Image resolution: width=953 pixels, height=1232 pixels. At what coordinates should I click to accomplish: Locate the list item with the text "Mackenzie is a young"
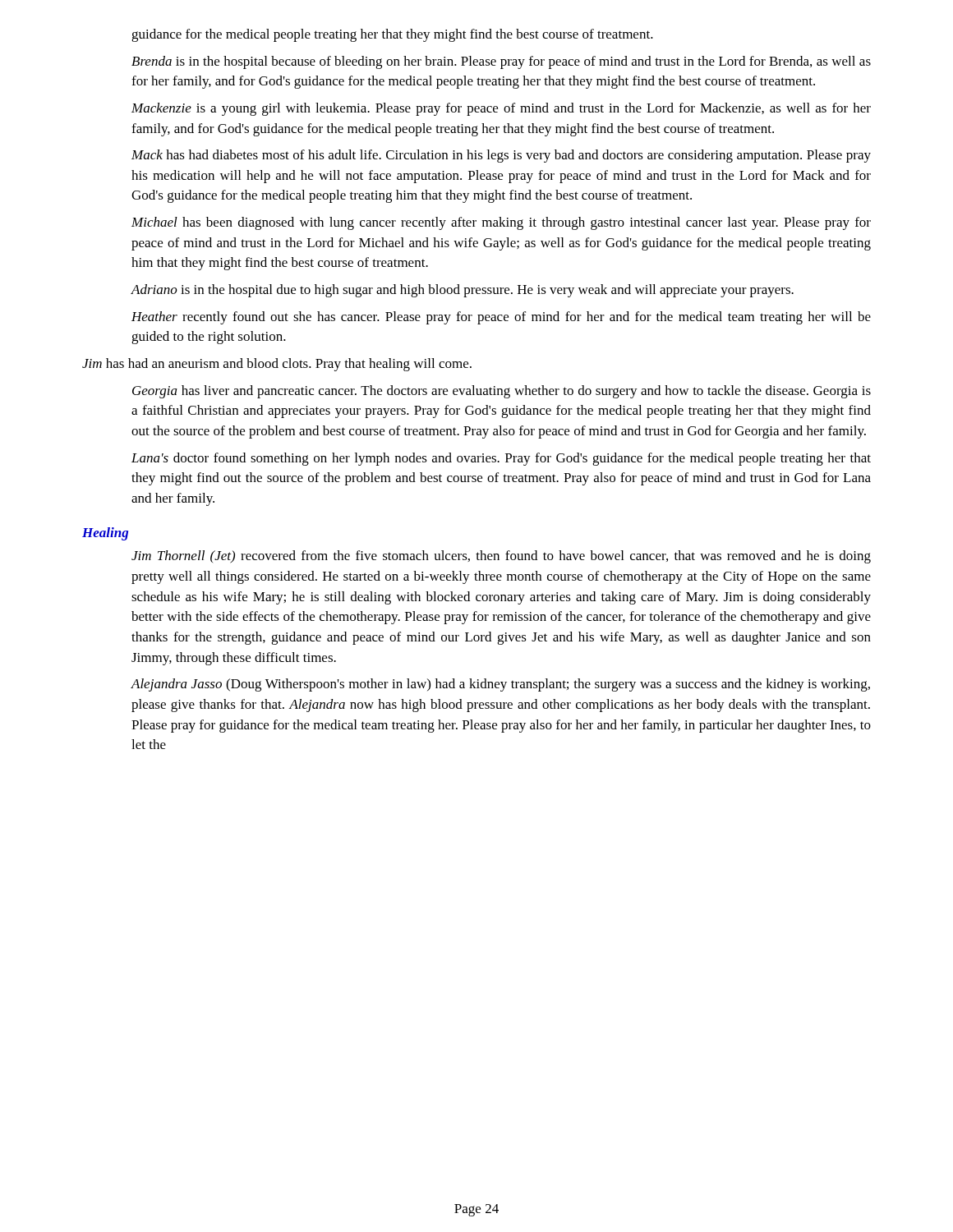pos(476,119)
